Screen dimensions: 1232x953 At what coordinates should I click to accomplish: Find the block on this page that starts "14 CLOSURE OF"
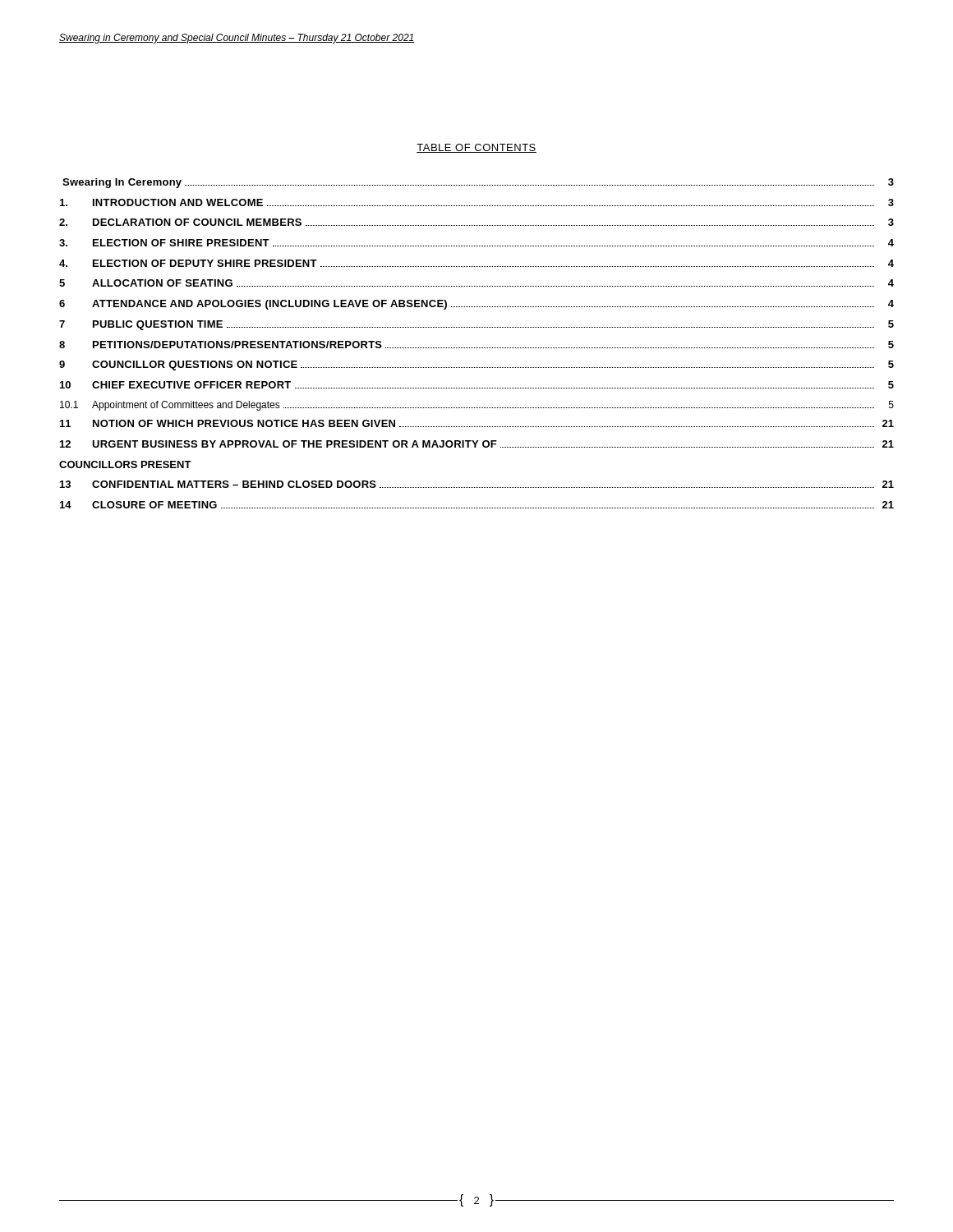coord(476,505)
